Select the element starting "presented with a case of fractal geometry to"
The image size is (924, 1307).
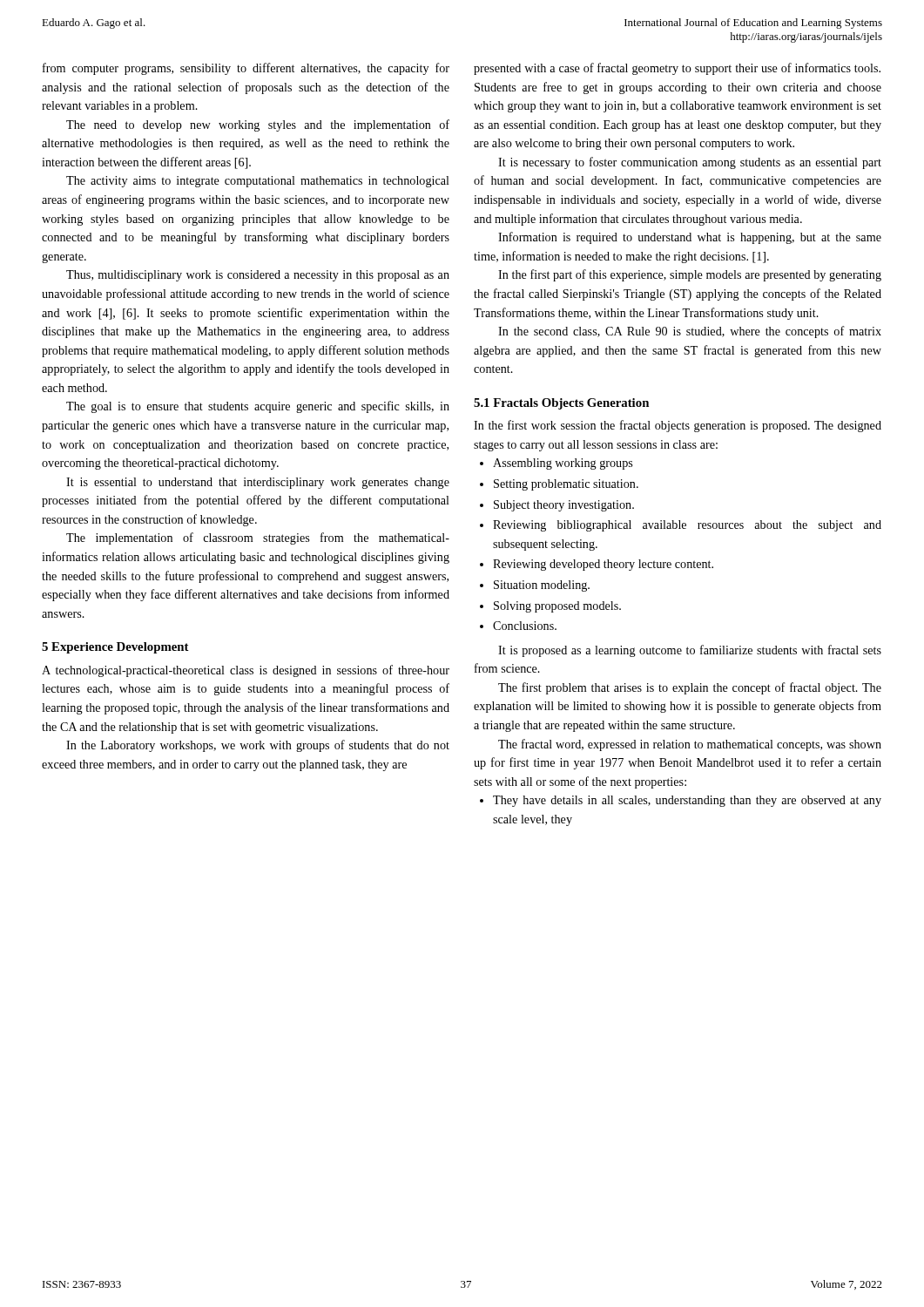click(678, 106)
